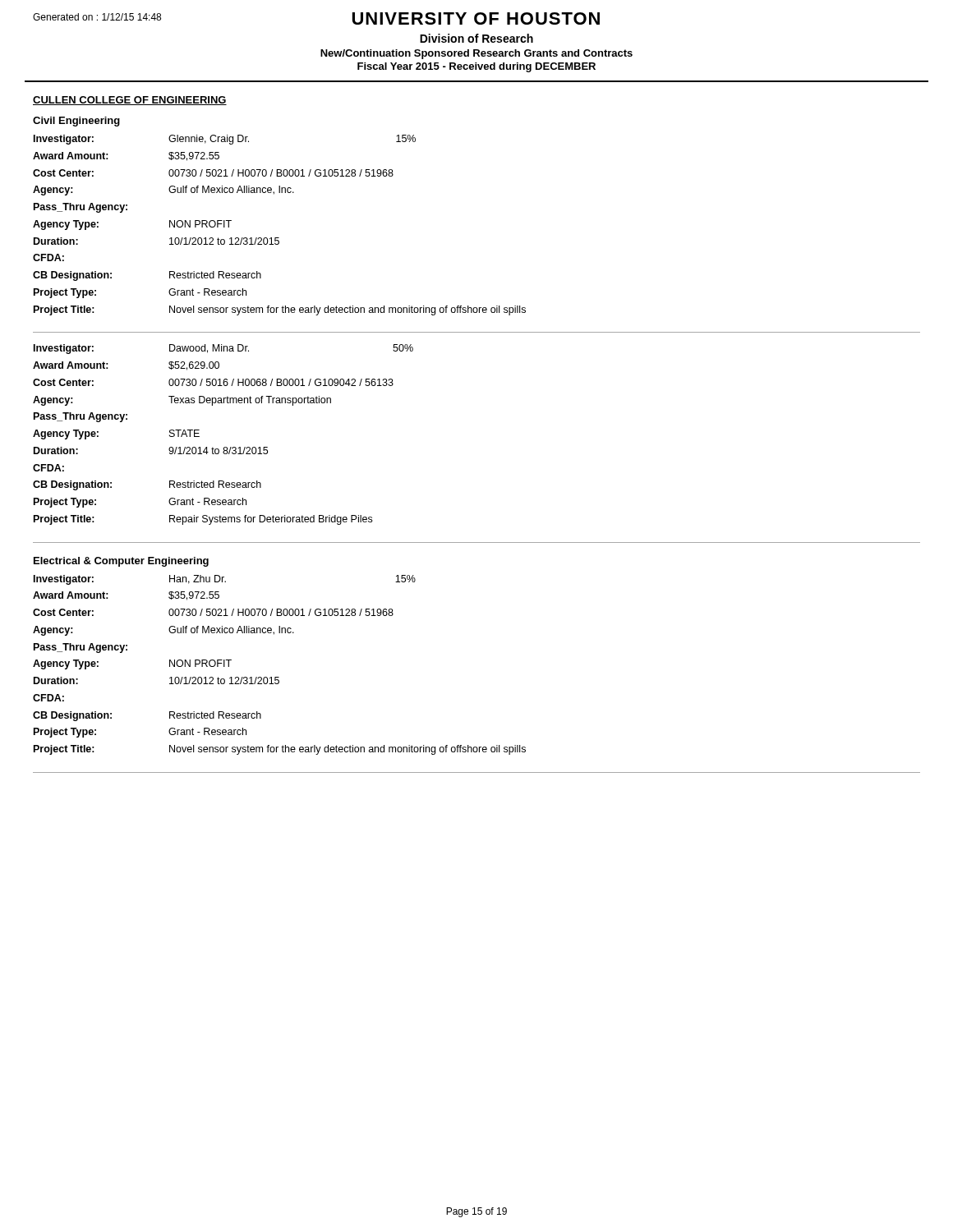Viewport: 953px width, 1232px height.
Task: Where does it say "Electrical & Computer Engineering"?
Action: pos(121,560)
